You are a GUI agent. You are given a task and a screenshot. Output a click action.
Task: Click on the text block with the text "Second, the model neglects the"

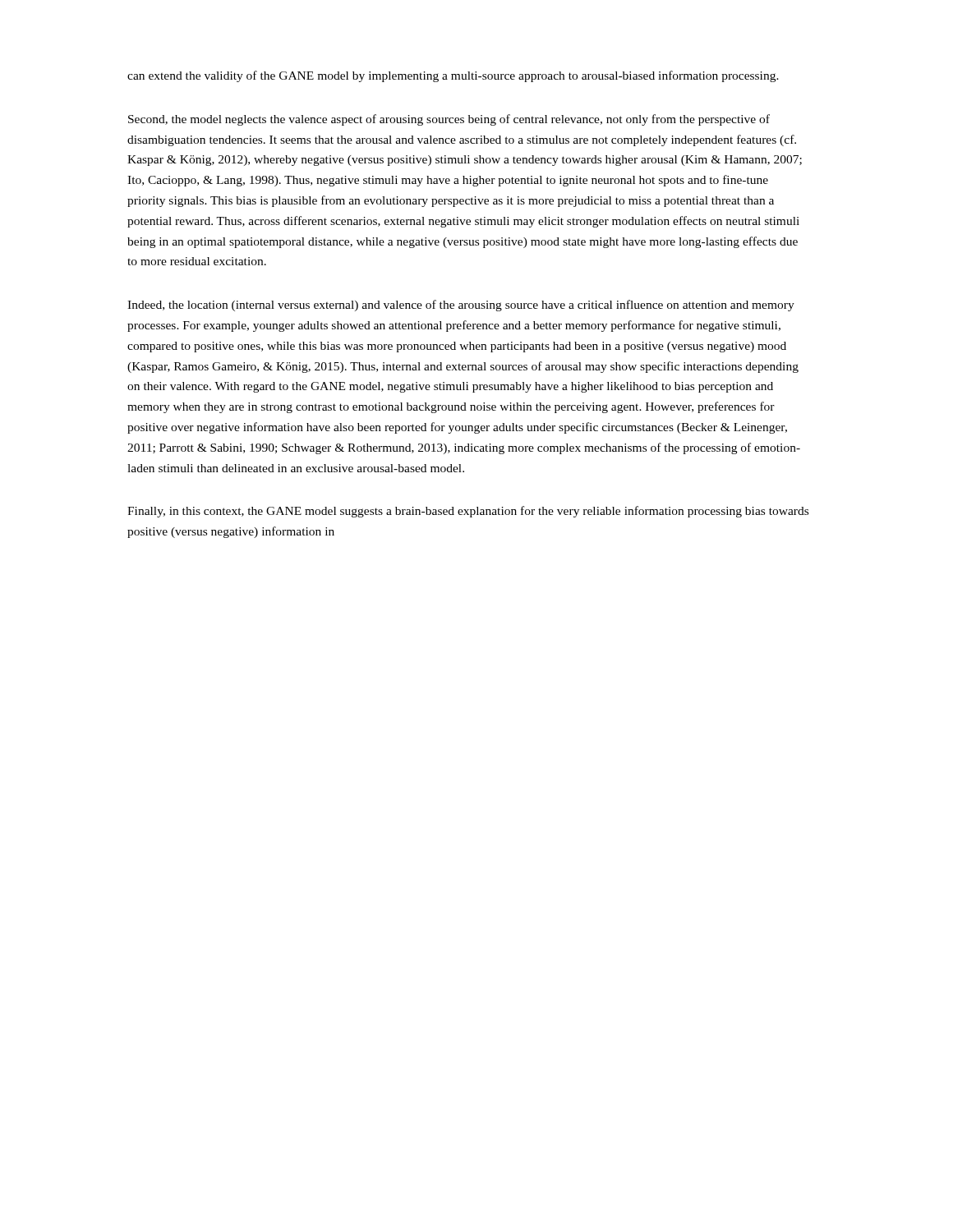coord(465,190)
